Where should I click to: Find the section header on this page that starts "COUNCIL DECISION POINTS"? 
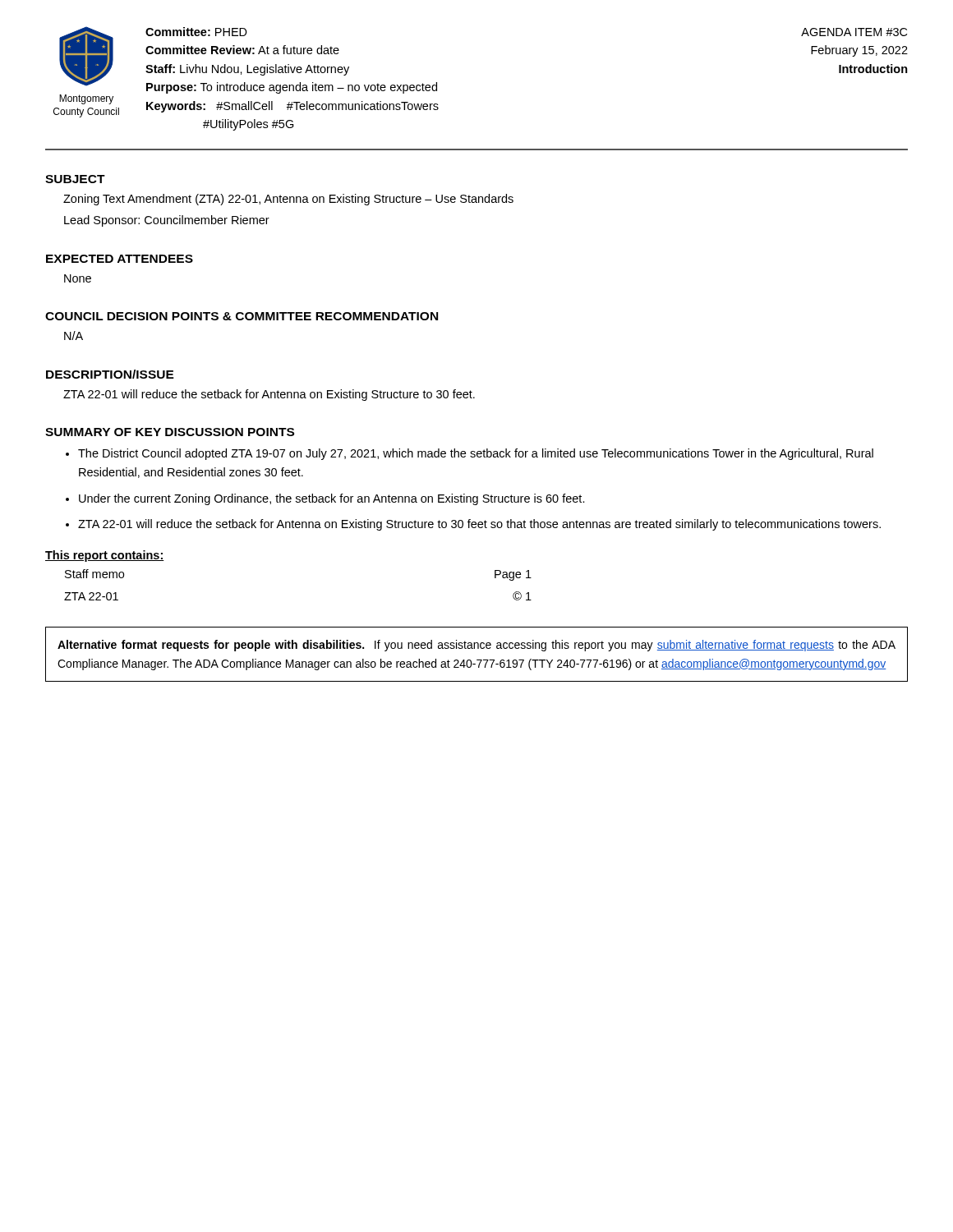(242, 316)
